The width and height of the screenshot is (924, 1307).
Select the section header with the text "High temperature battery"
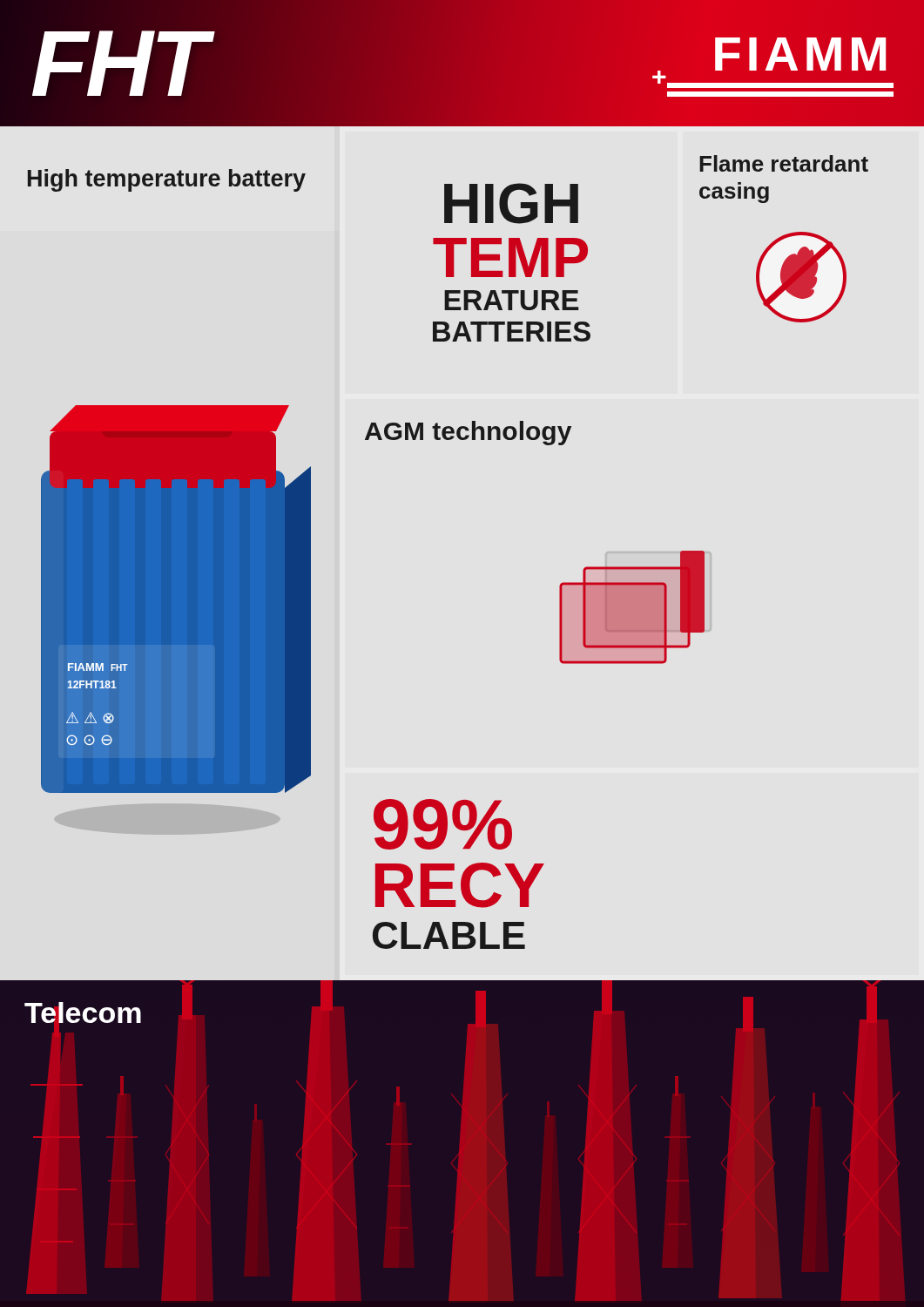(166, 179)
